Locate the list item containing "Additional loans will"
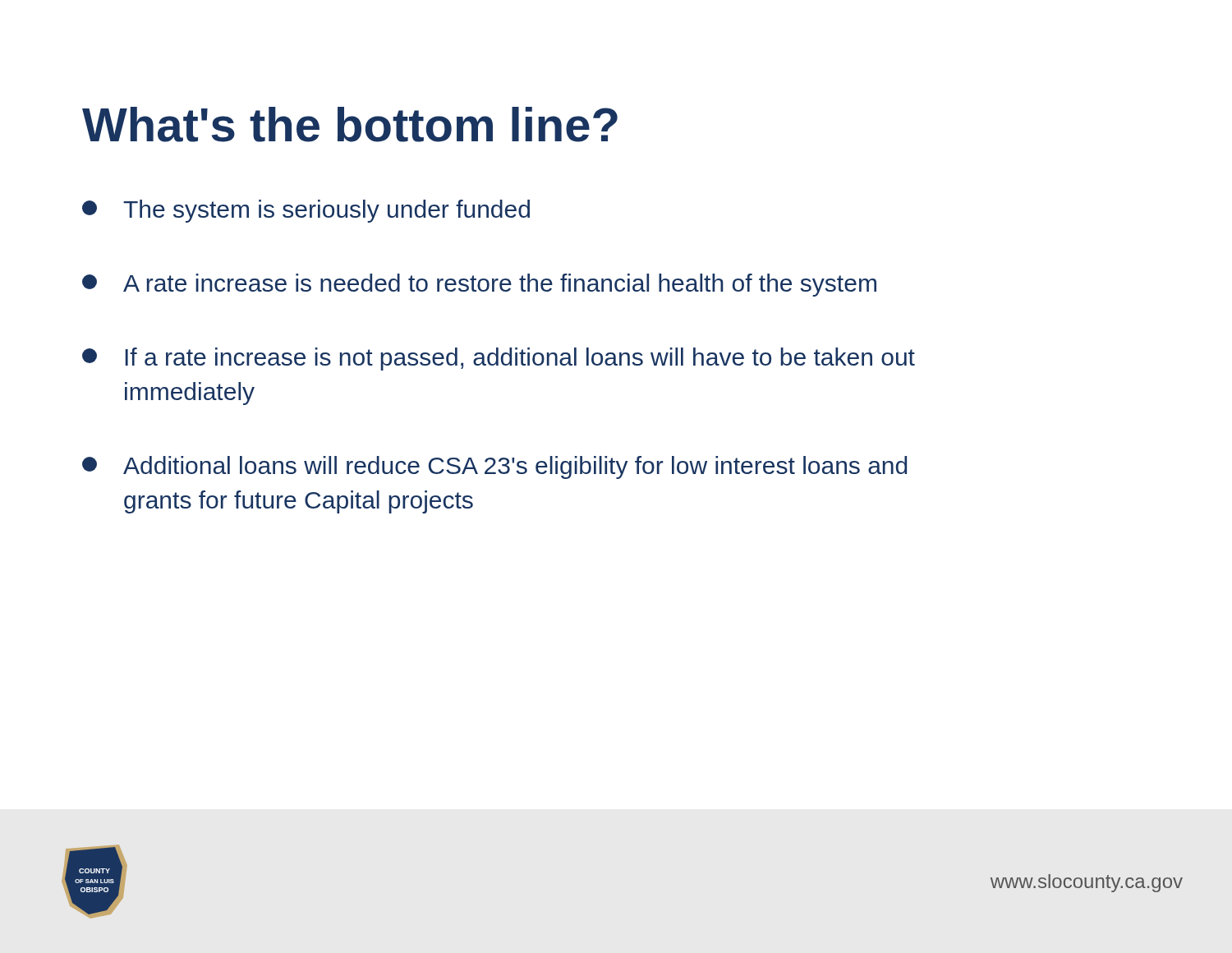The width and height of the screenshot is (1232, 953). [616, 483]
